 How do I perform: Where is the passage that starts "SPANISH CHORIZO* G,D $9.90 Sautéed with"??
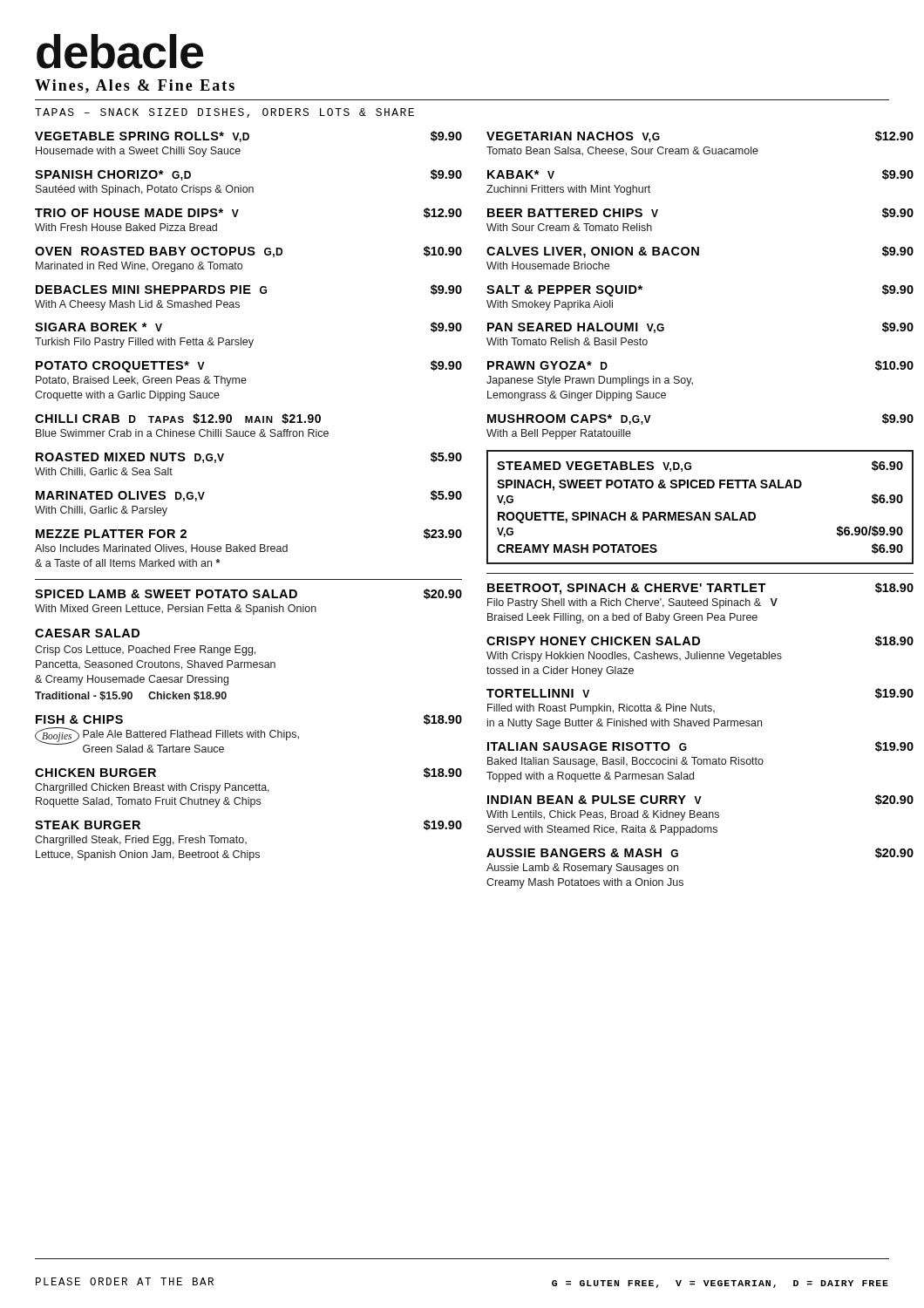248,182
